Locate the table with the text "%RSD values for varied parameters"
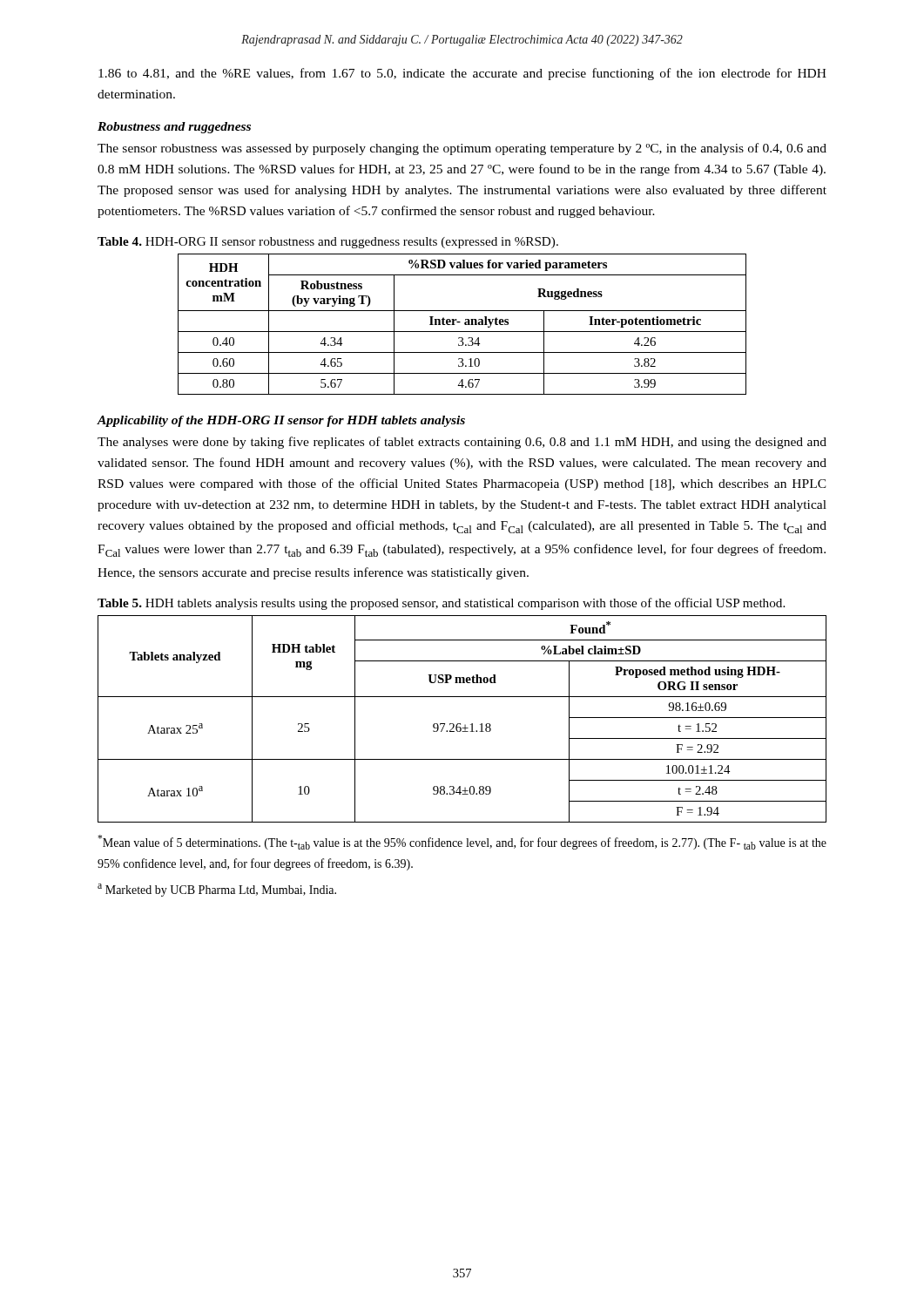The image size is (924, 1307). (462, 324)
